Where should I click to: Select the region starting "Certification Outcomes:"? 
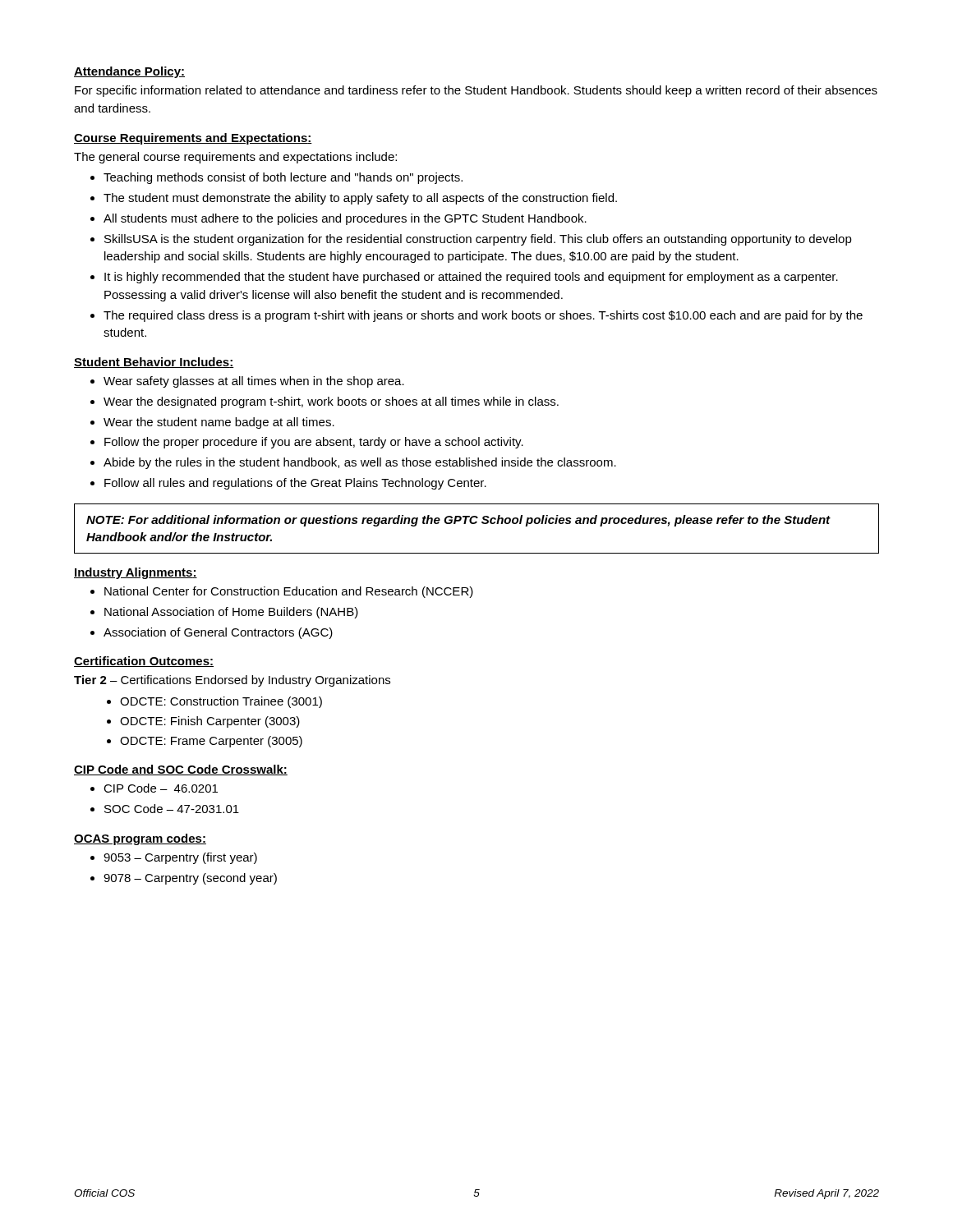144,661
